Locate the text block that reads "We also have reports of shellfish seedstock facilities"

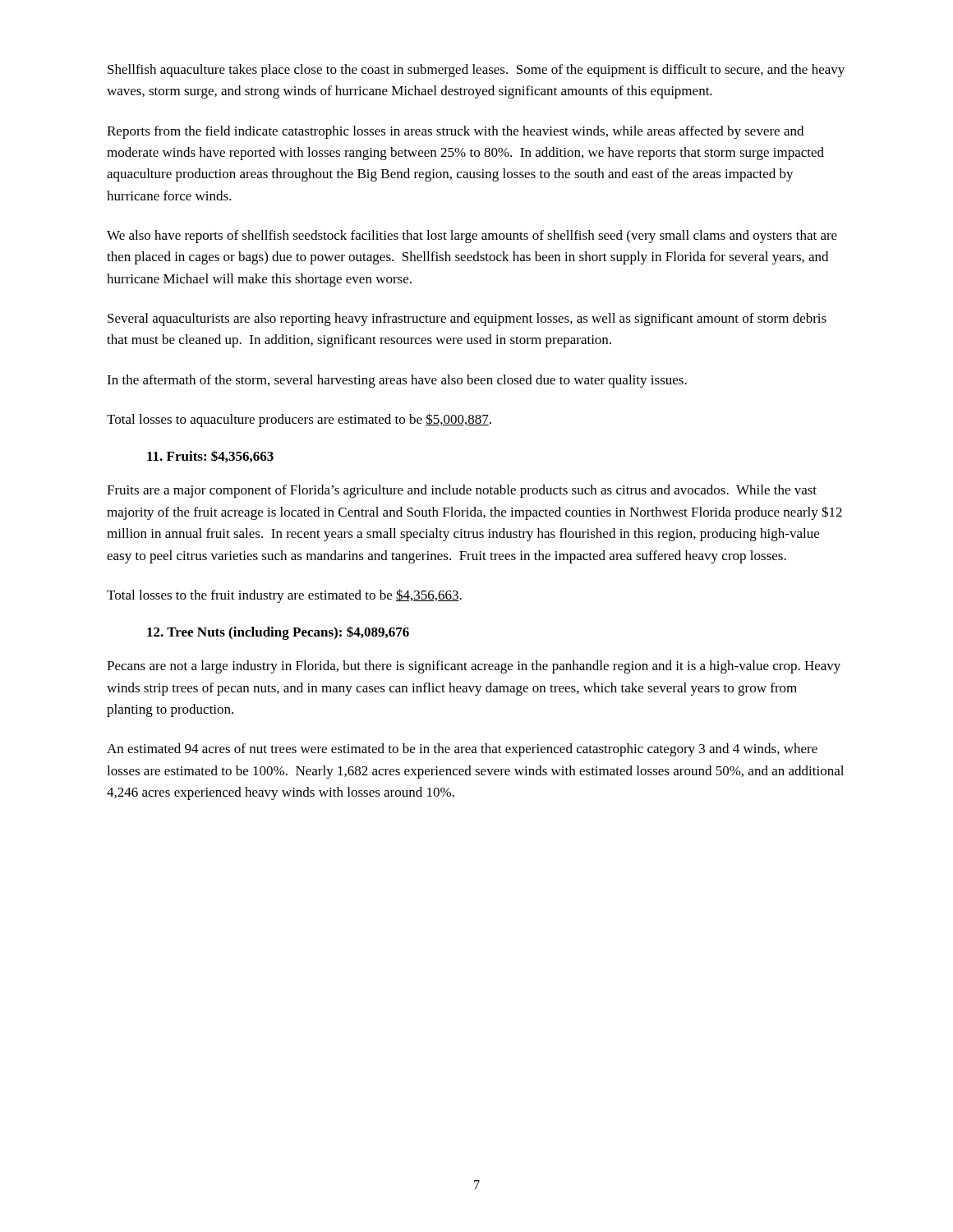click(x=472, y=257)
